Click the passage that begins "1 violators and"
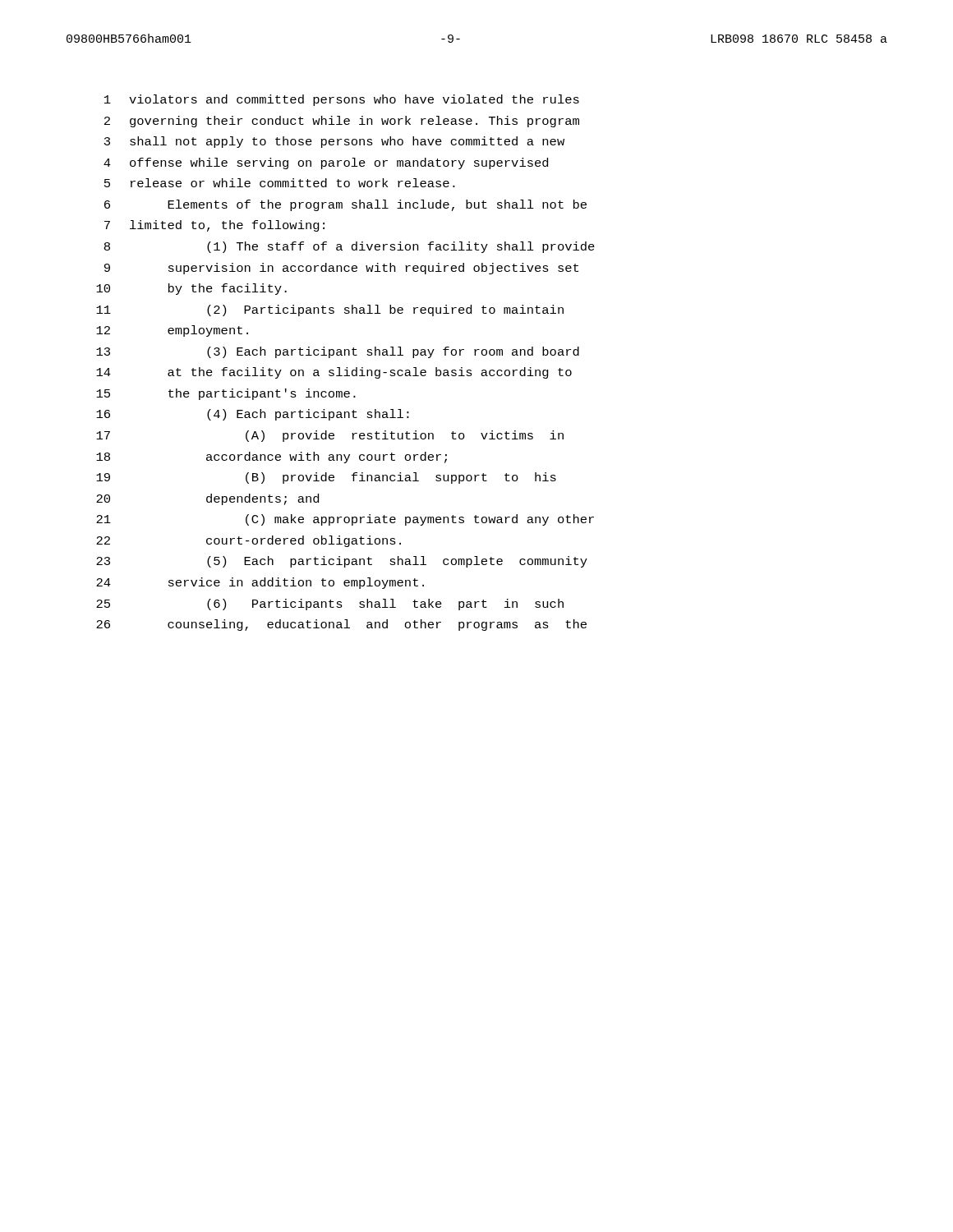953x1232 pixels. coord(476,143)
